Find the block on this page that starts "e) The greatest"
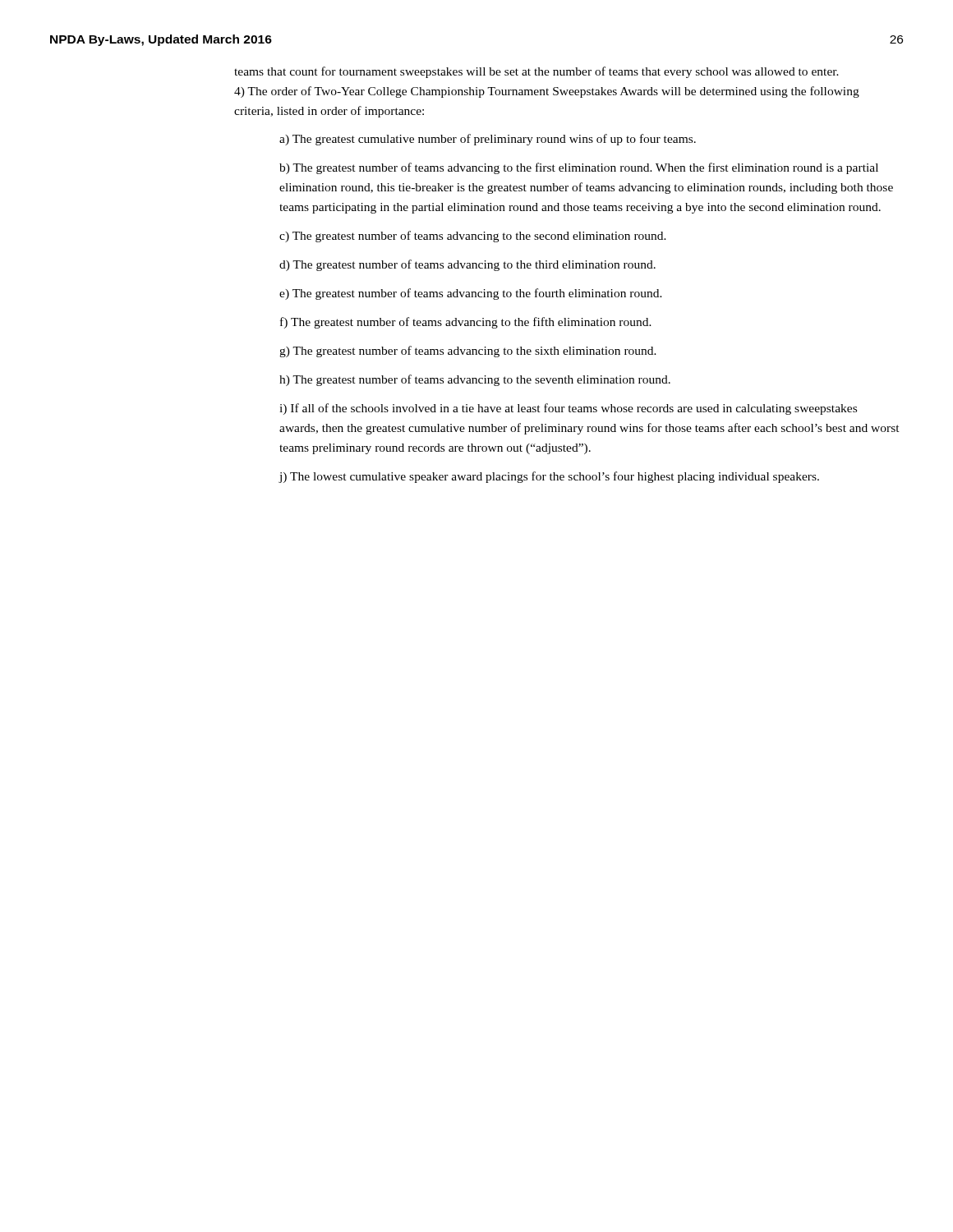Image resolution: width=953 pixels, height=1232 pixels. tap(471, 293)
